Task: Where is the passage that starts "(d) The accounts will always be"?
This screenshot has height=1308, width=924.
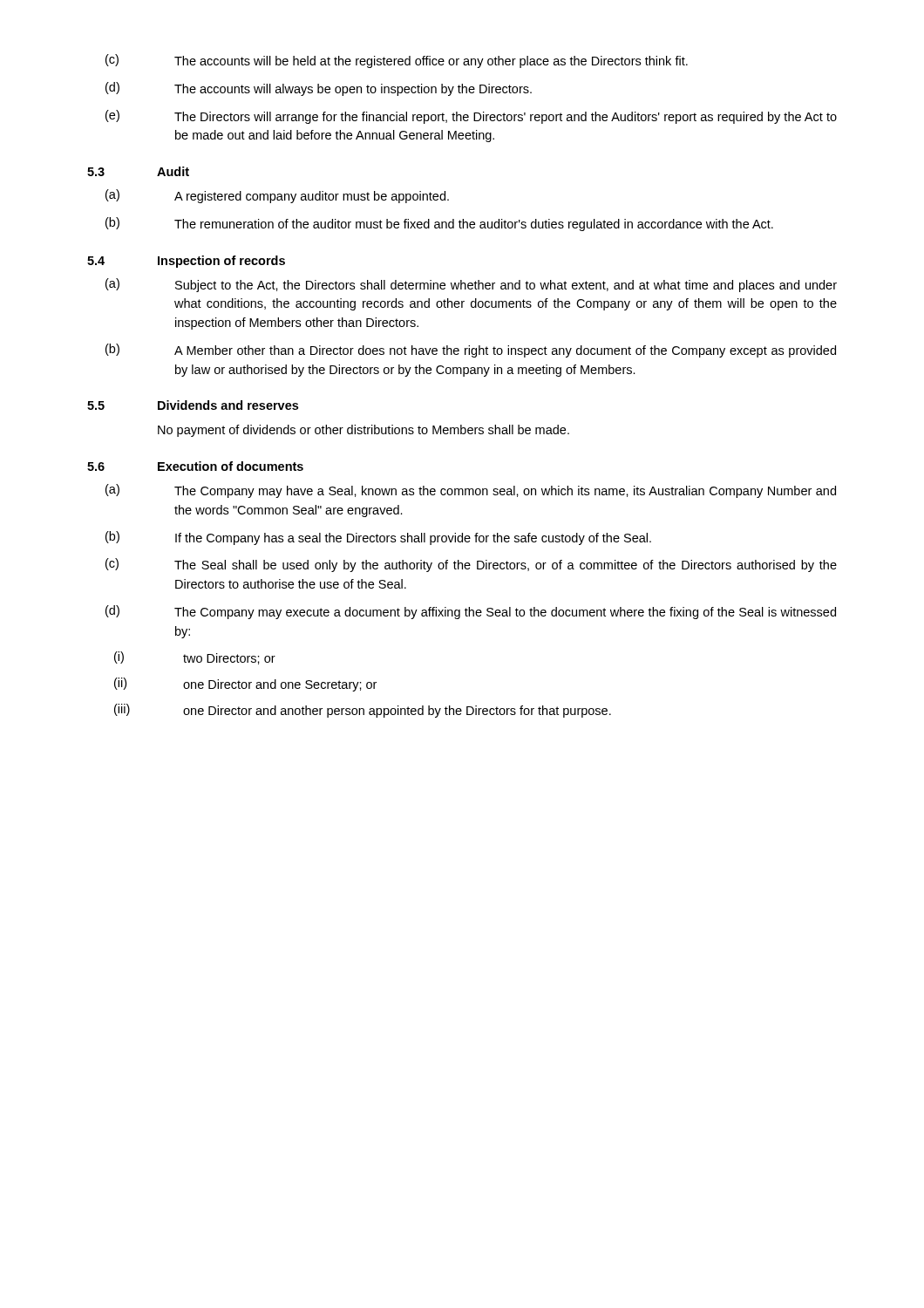Action: click(462, 90)
